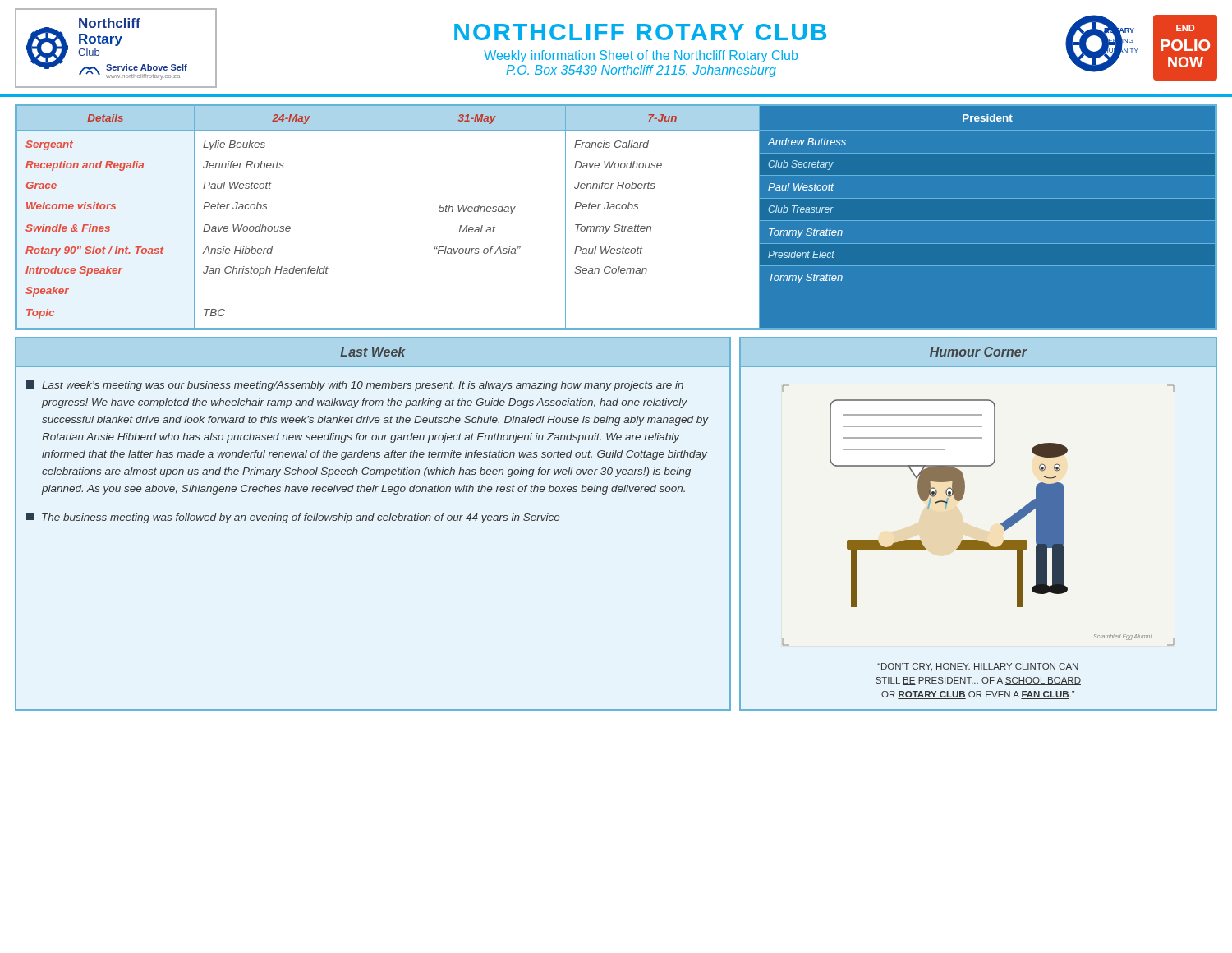
Task: Click on the illustration
Action: 978,515
